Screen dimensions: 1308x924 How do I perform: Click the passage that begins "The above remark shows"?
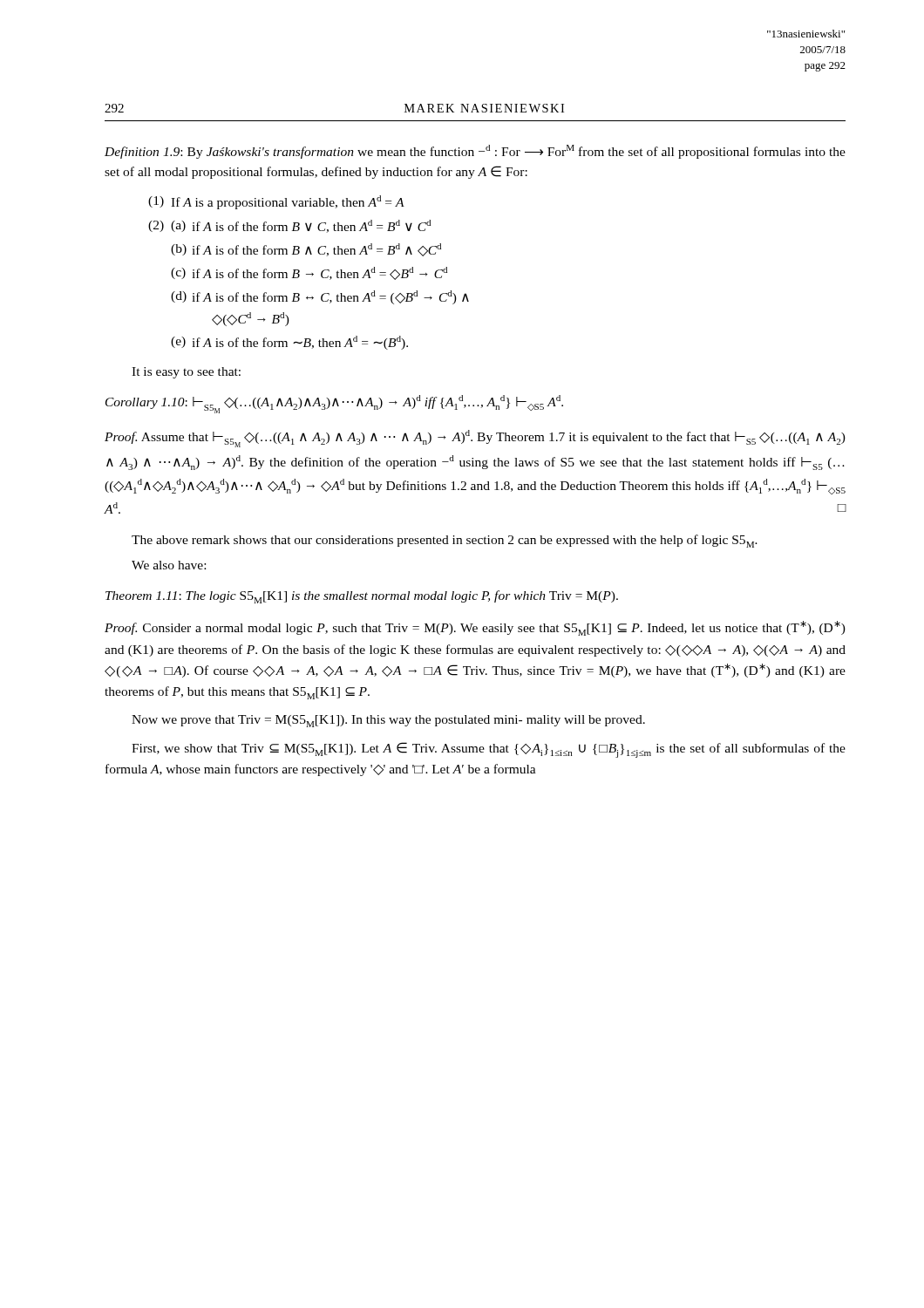pyautogui.click(x=445, y=540)
